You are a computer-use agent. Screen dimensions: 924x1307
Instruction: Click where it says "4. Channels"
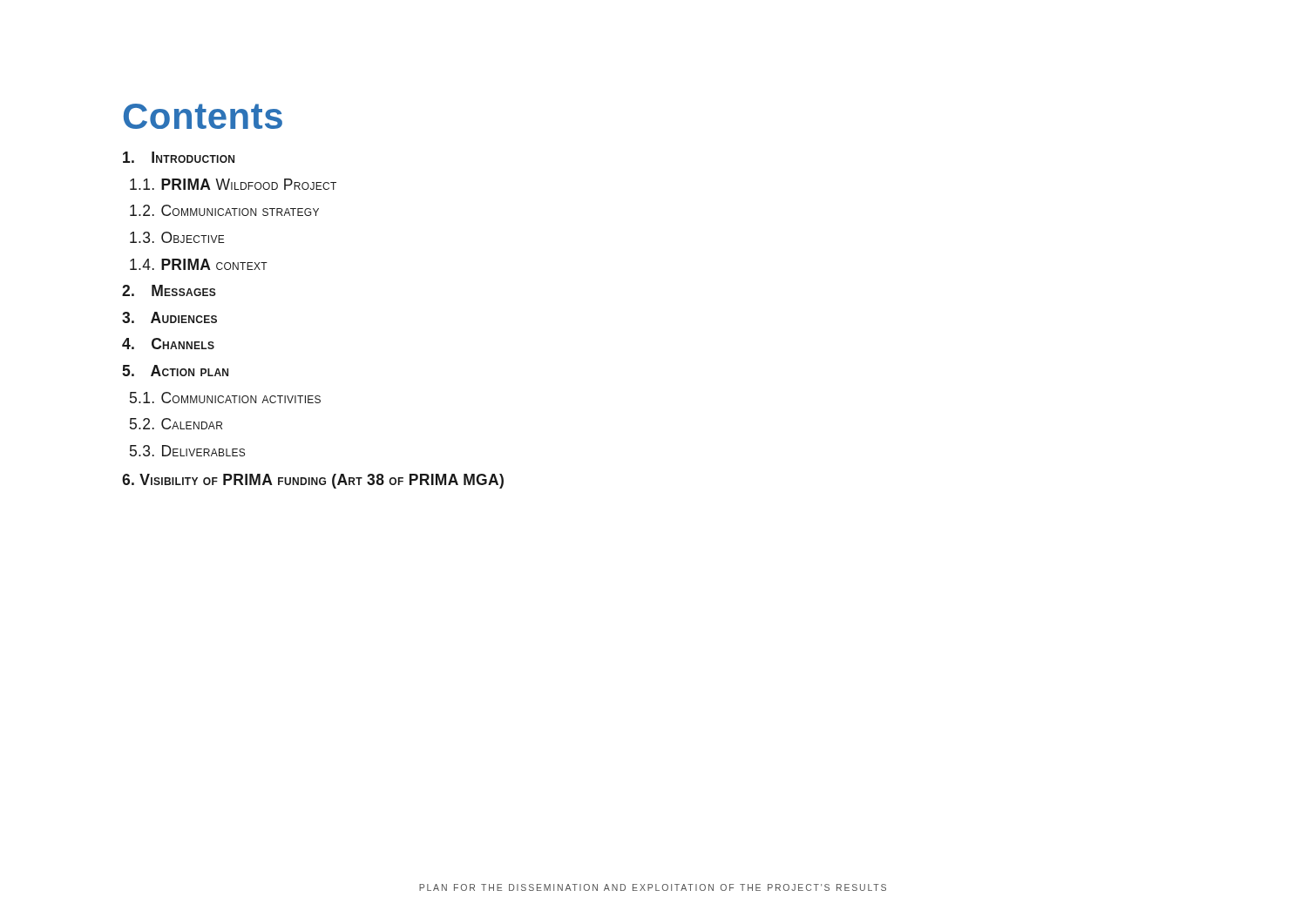point(168,344)
